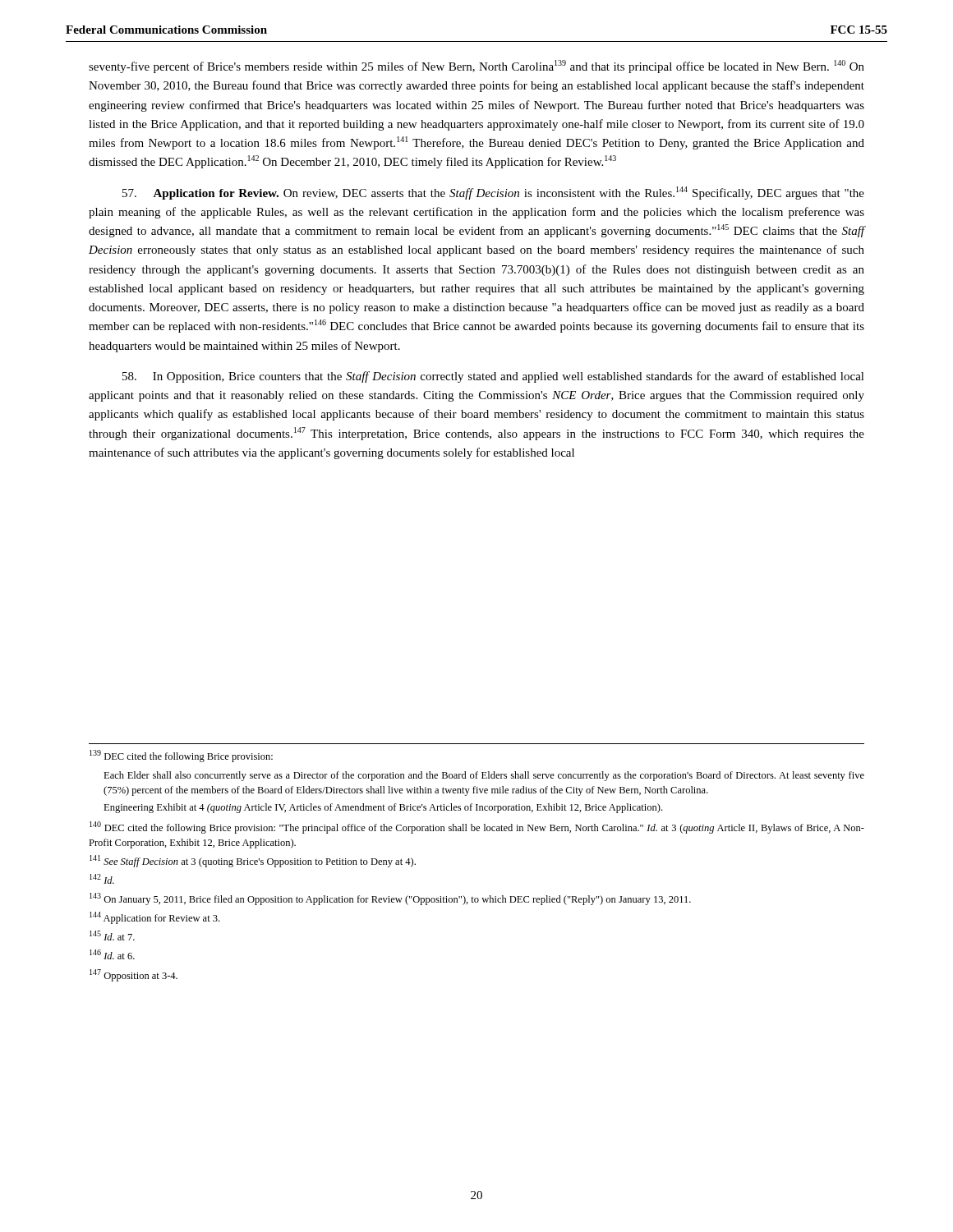Where is the passage that starts "Each Elder shall also concurrently serve as a"?
Image resolution: width=953 pixels, height=1232 pixels.
click(484, 783)
